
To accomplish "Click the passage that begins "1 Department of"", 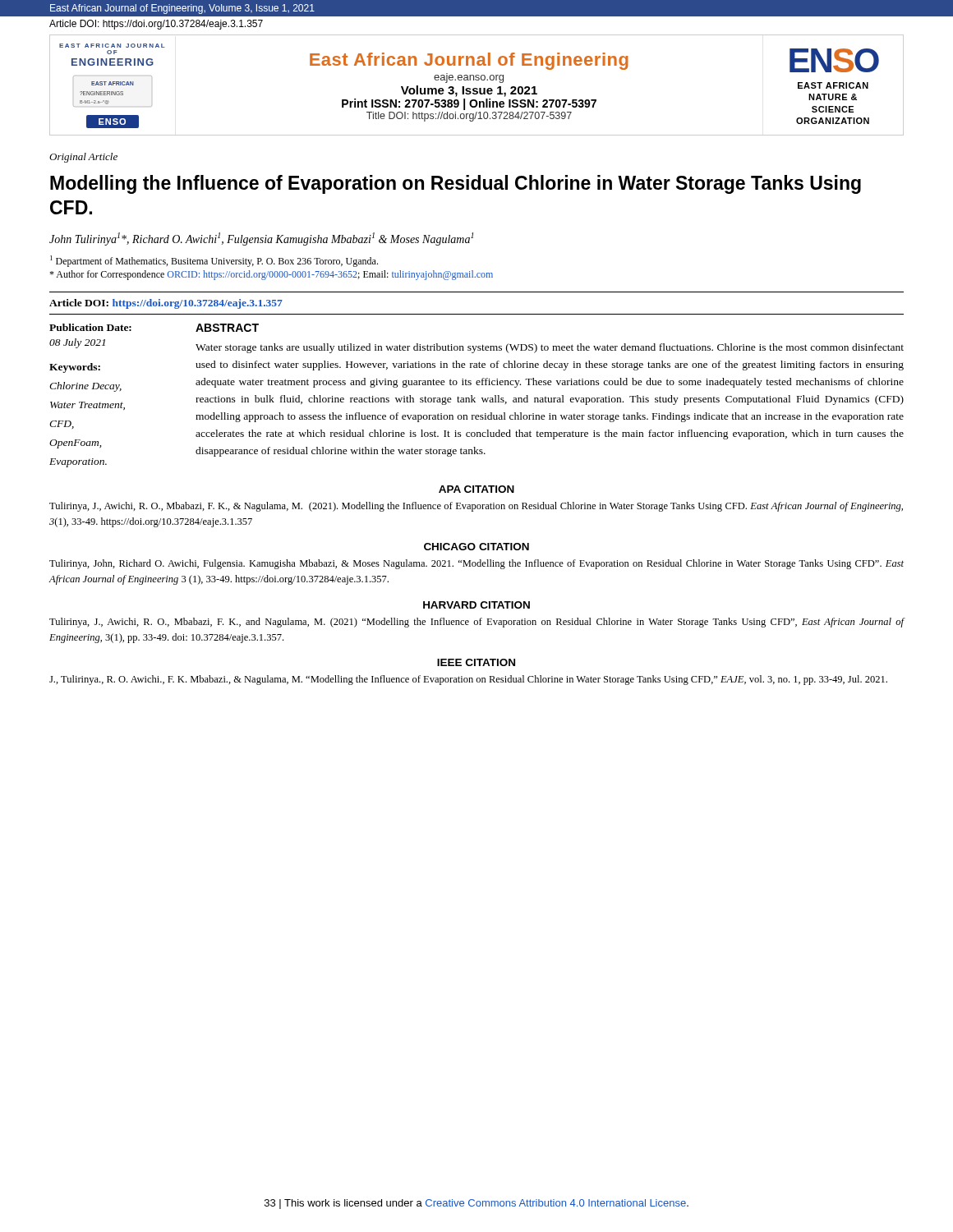I will point(271,267).
